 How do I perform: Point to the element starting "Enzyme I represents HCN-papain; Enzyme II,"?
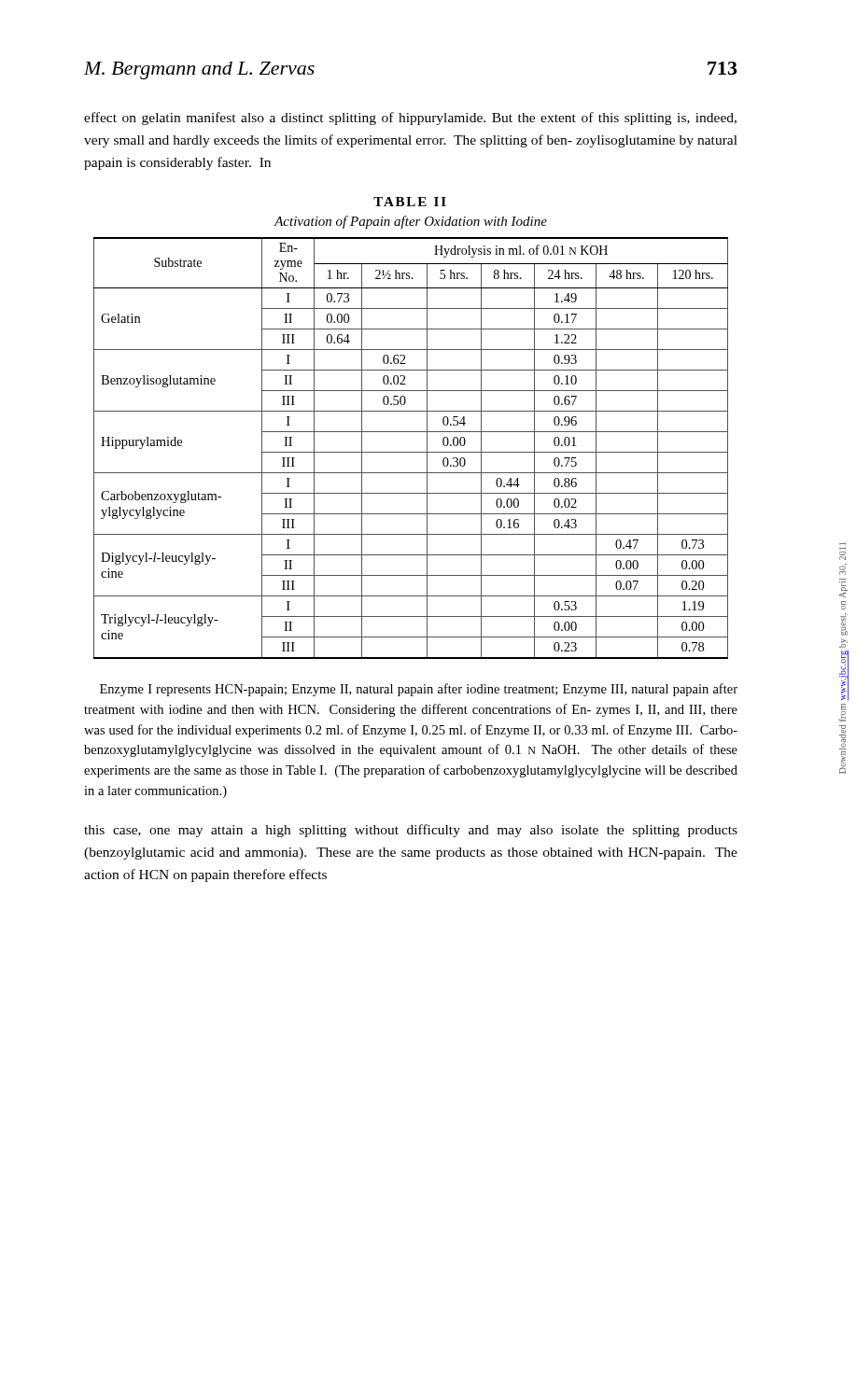click(411, 740)
